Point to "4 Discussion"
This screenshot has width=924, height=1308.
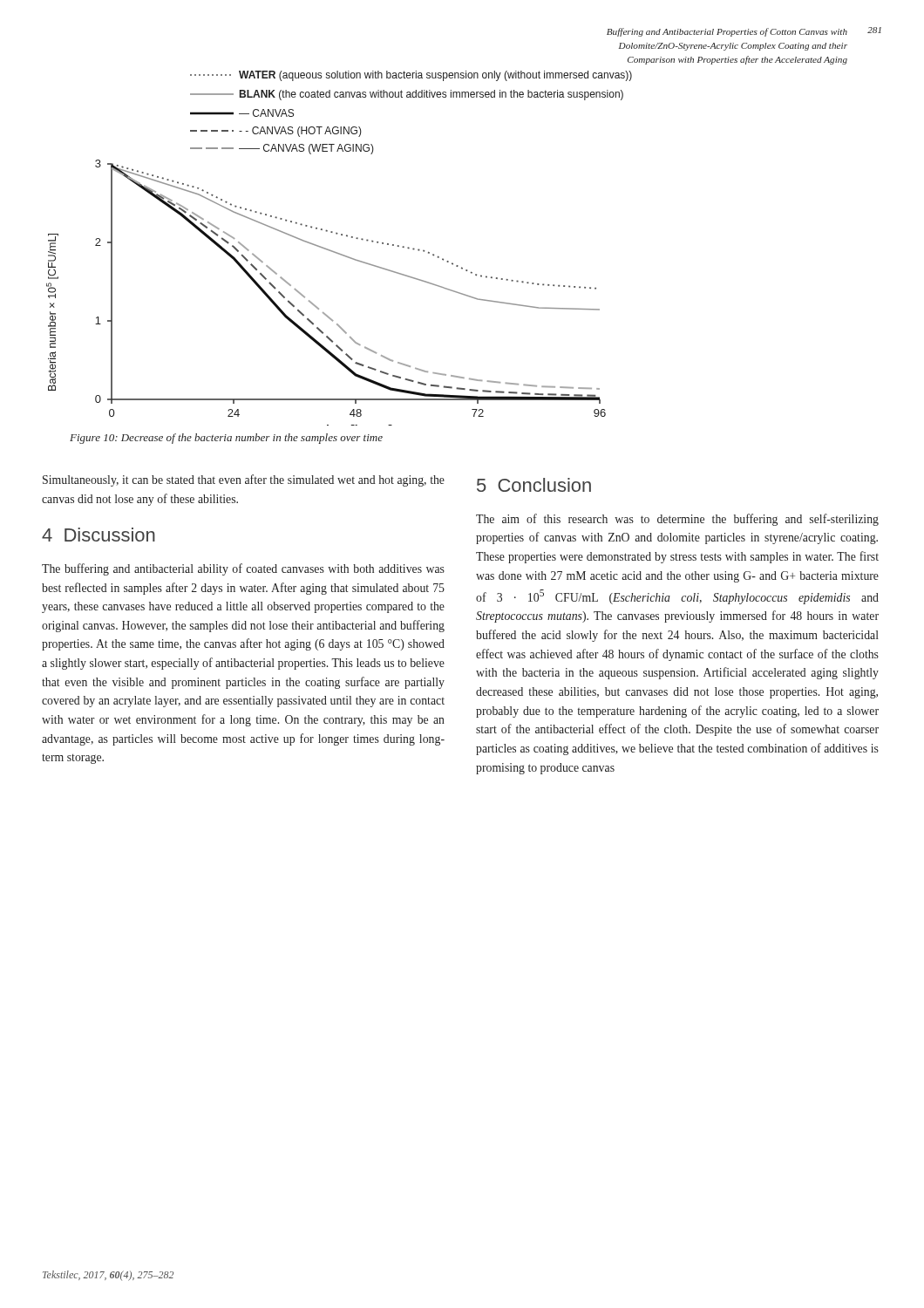(x=99, y=535)
